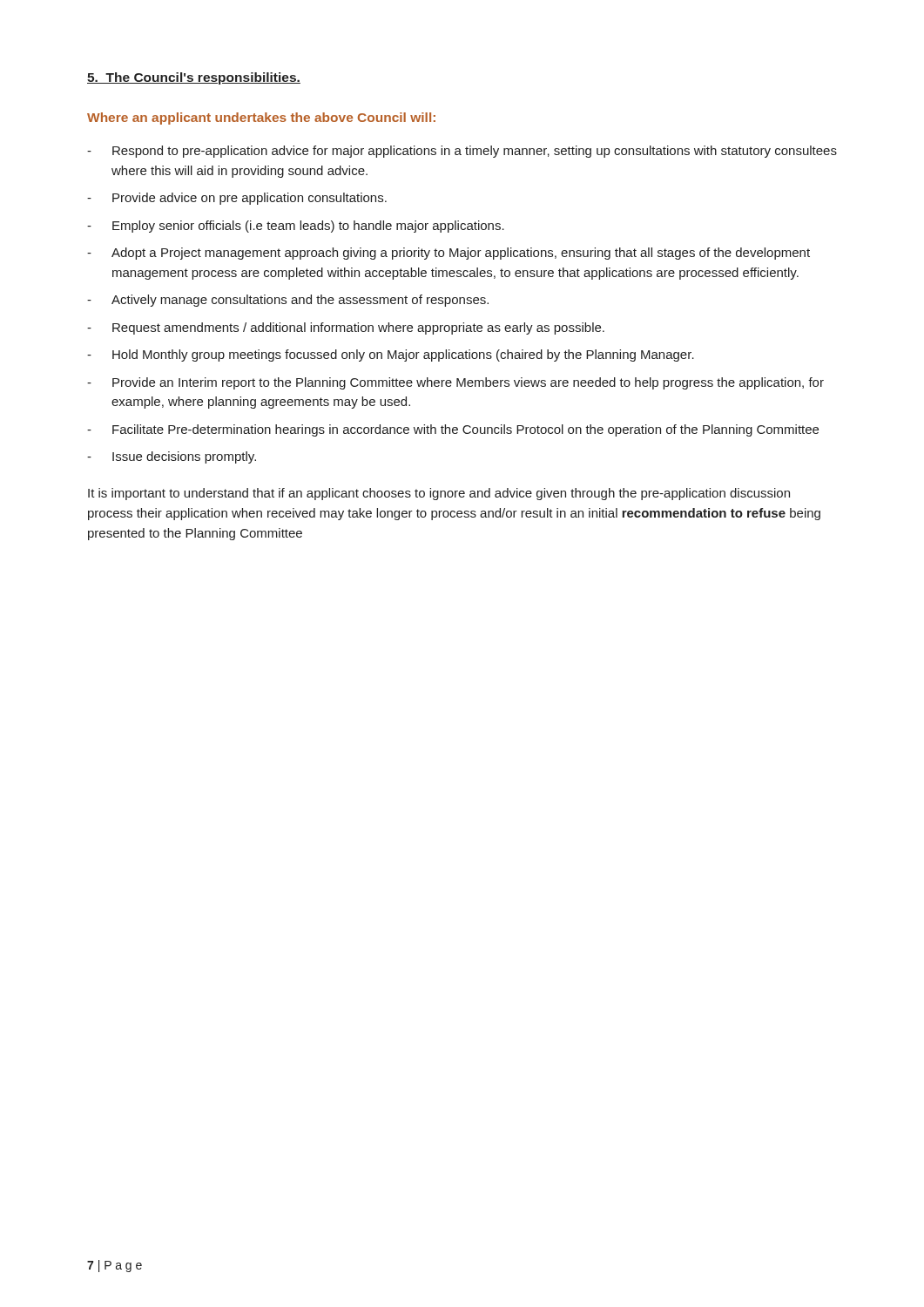Point to "5. The Council's responsibilities."
The height and width of the screenshot is (1307, 924).
click(194, 77)
